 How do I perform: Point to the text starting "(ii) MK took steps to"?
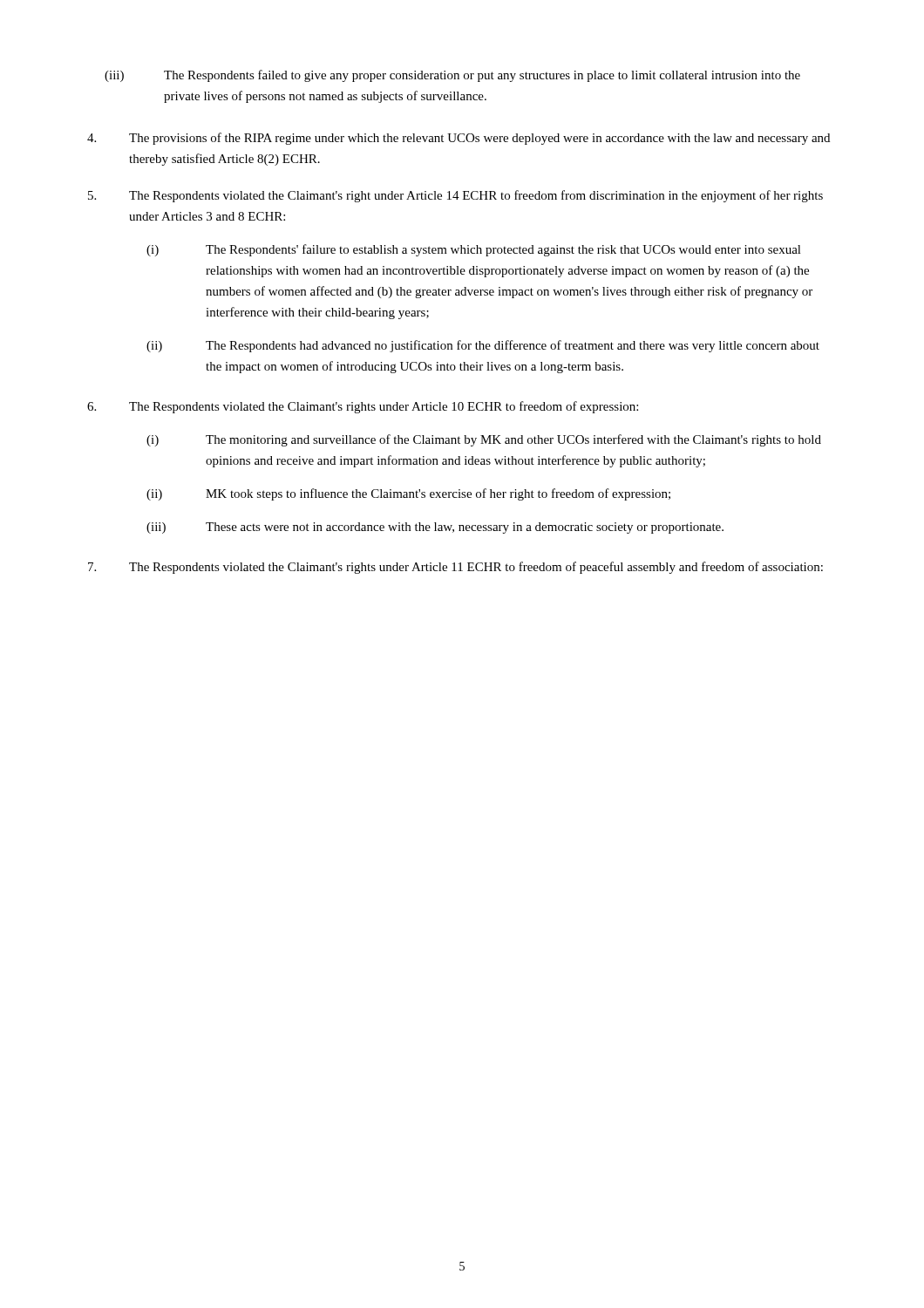(x=483, y=494)
